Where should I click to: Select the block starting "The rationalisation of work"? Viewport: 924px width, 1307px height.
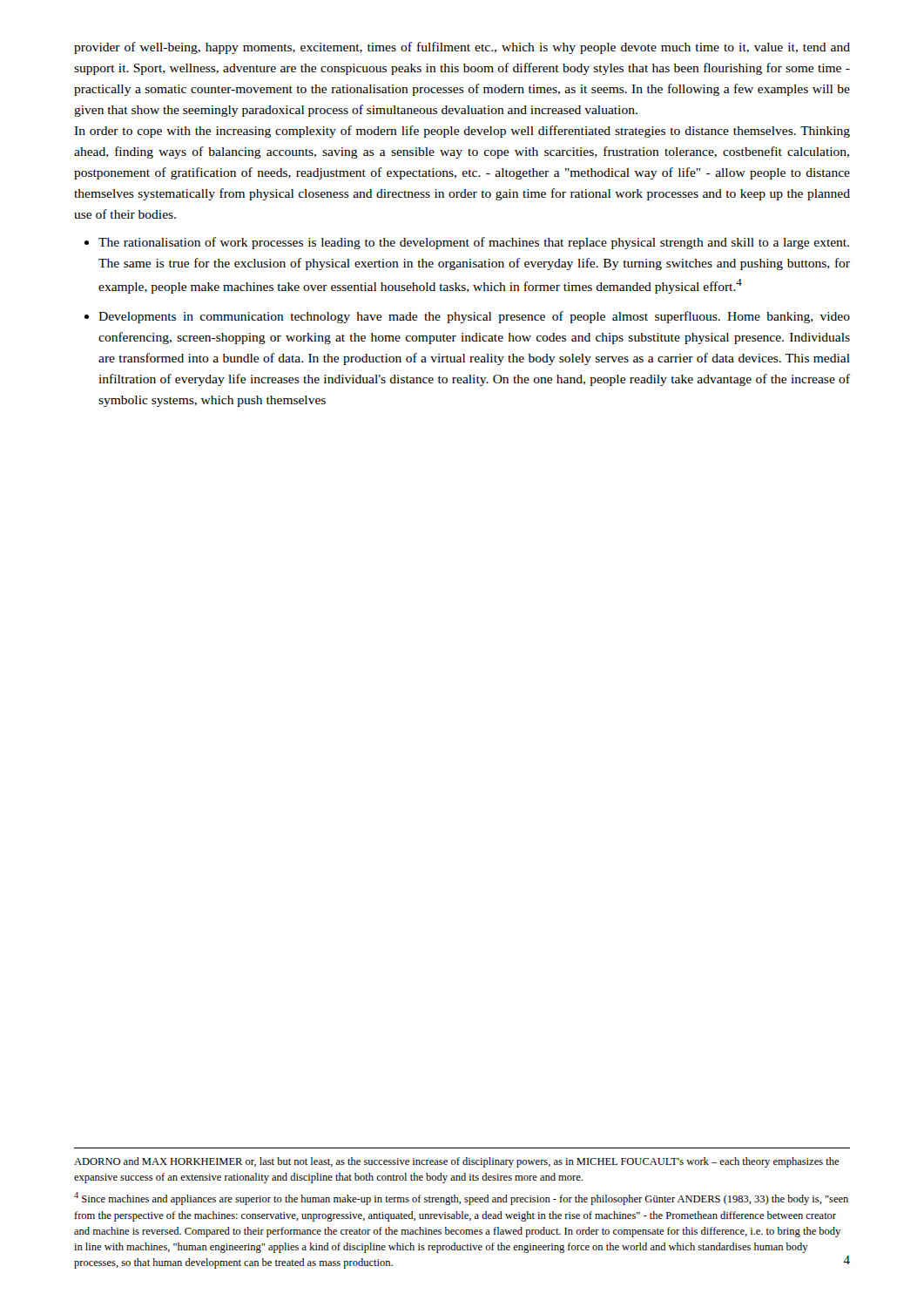coord(474,265)
